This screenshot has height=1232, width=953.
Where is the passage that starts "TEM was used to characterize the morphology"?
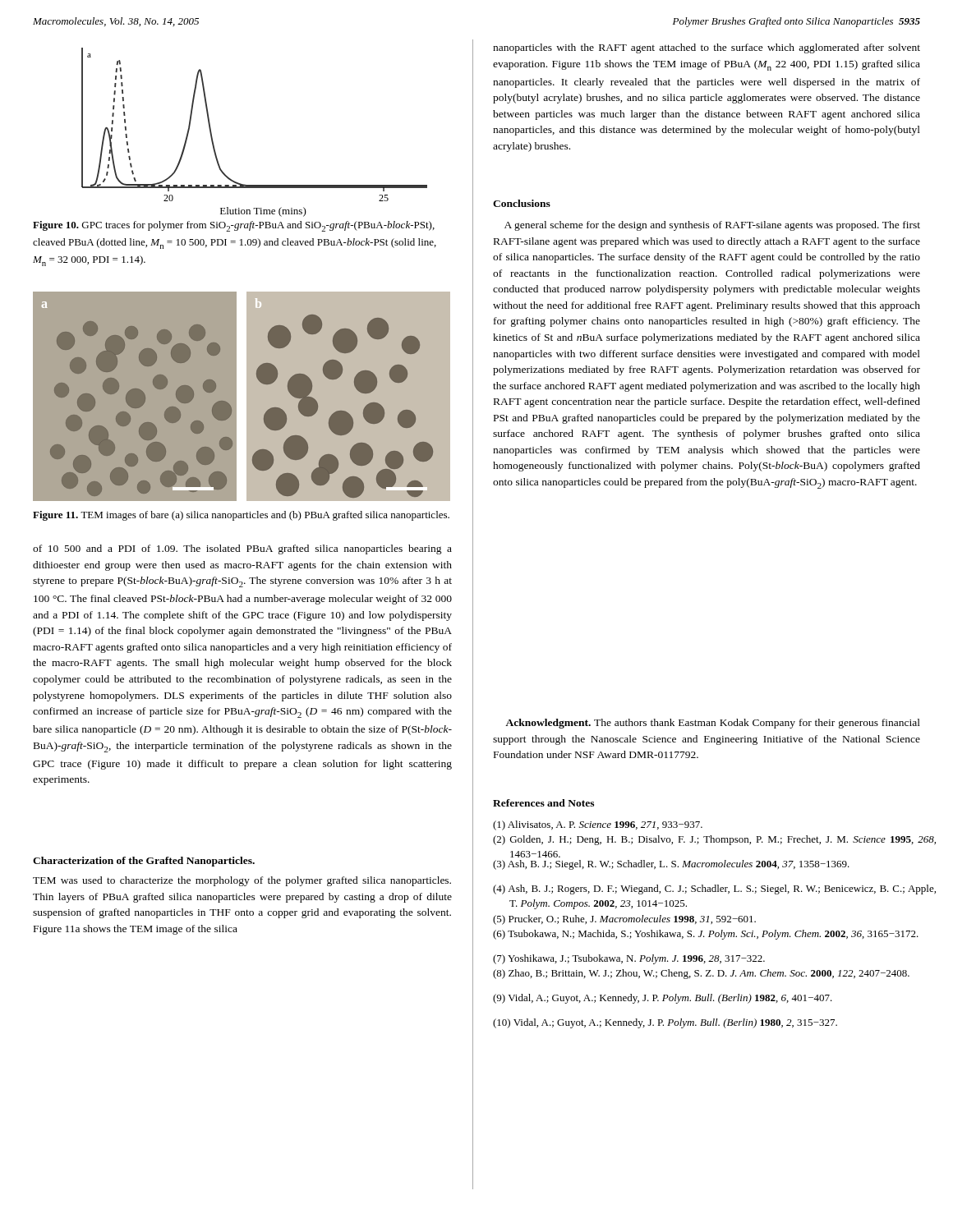point(242,904)
